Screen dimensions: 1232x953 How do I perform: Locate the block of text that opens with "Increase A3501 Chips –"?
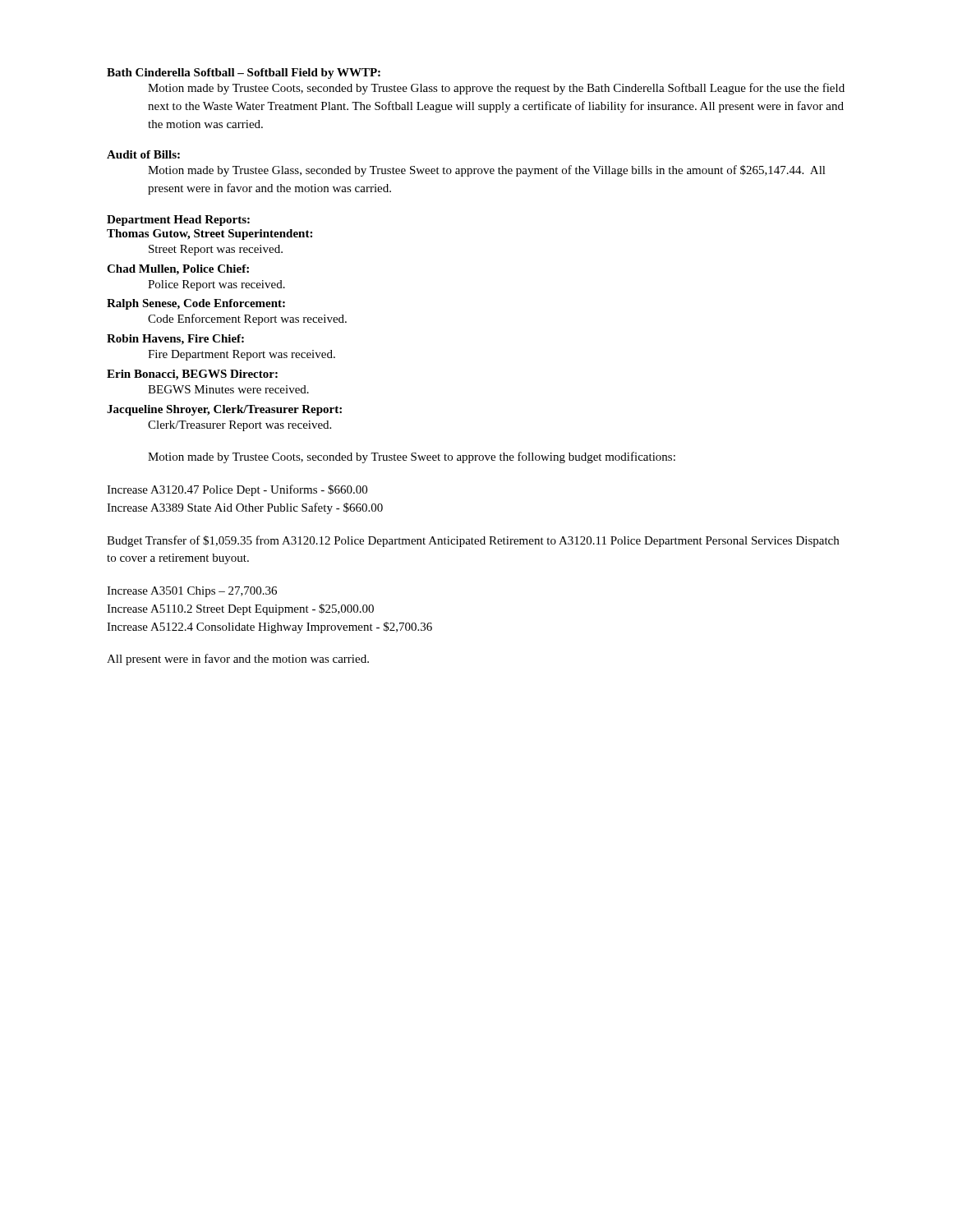click(x=192, y=592)
